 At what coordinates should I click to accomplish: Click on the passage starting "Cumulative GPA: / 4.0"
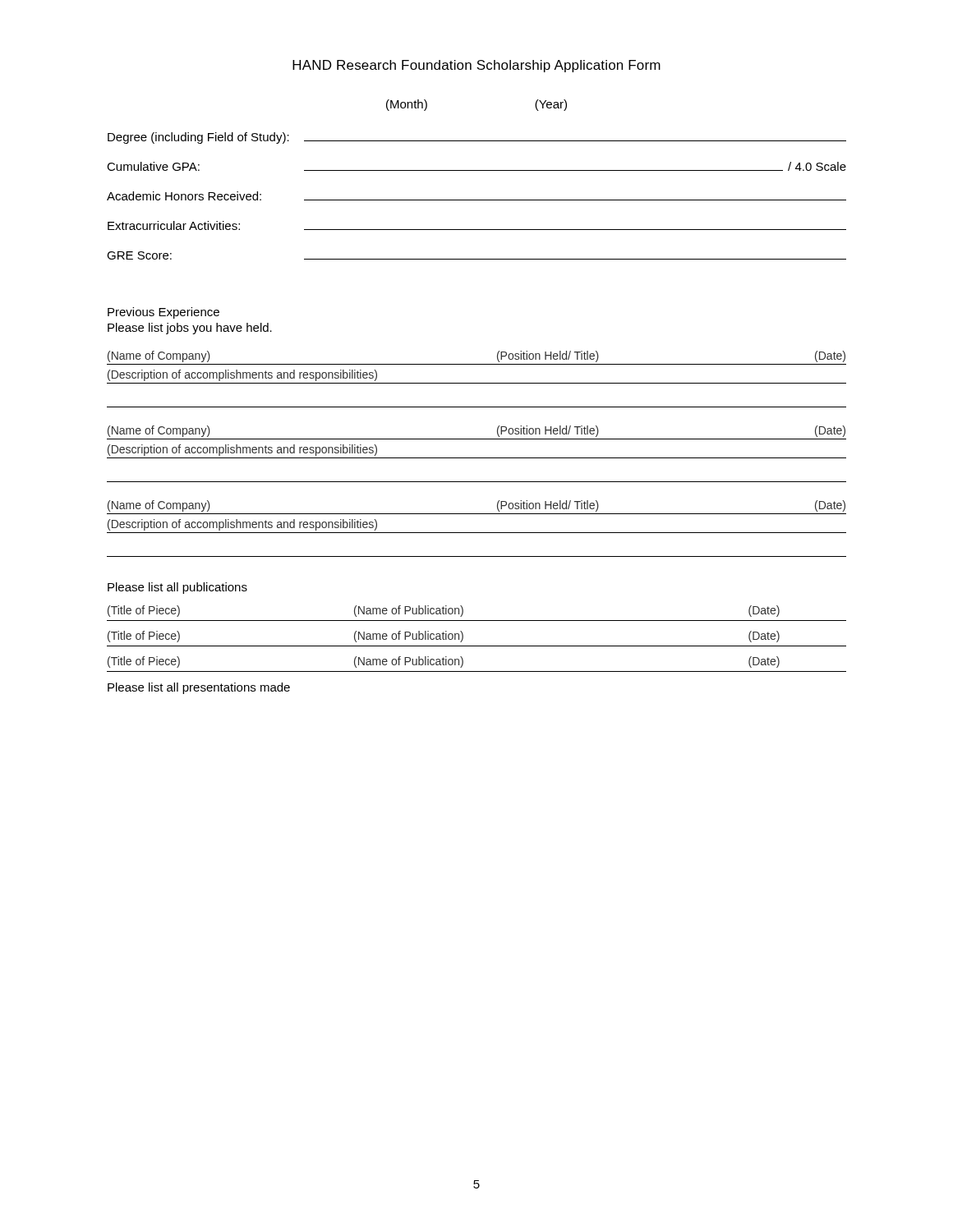pos(476,164)
